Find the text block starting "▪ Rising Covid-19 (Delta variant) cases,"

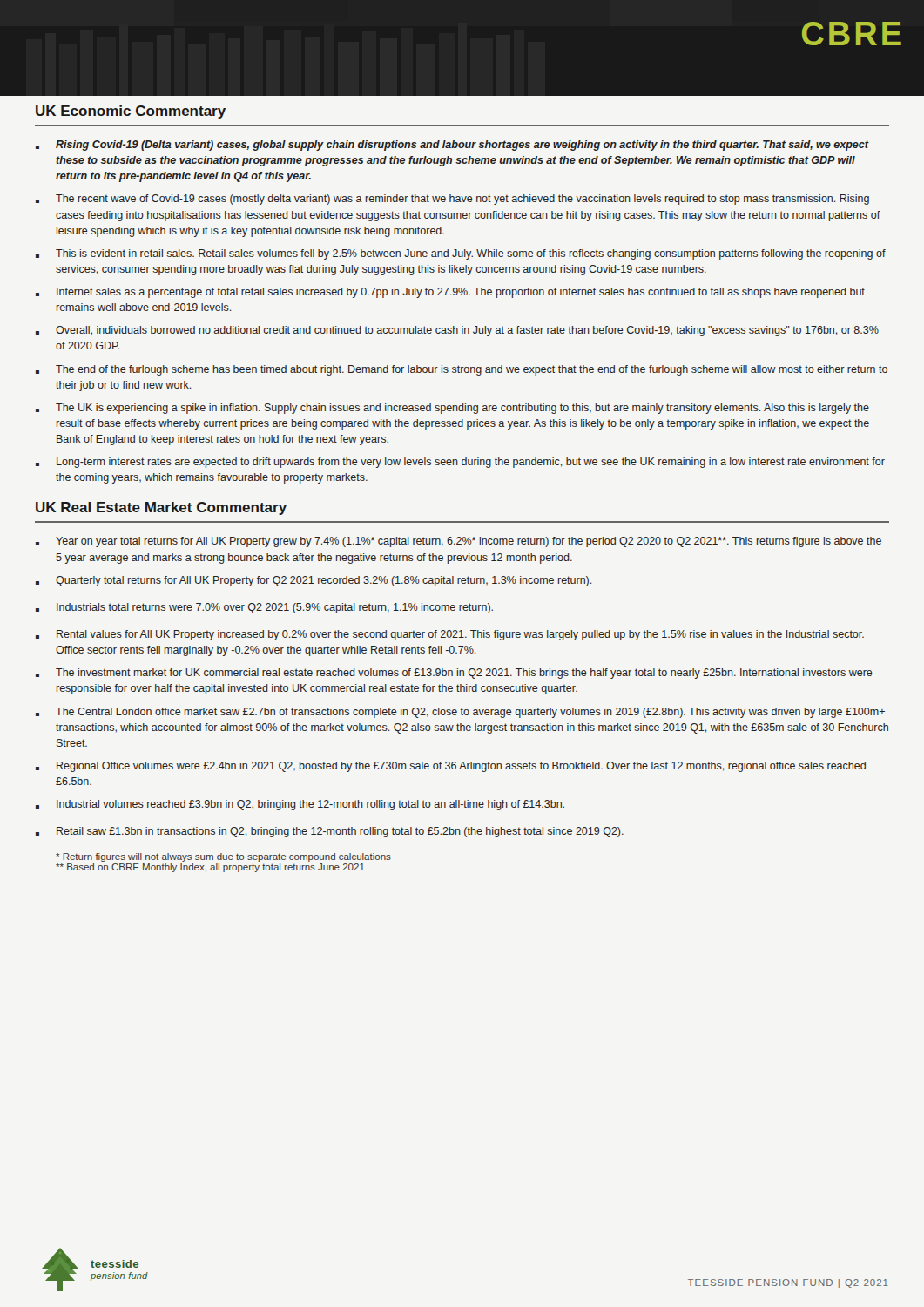[x=462, y=160]
